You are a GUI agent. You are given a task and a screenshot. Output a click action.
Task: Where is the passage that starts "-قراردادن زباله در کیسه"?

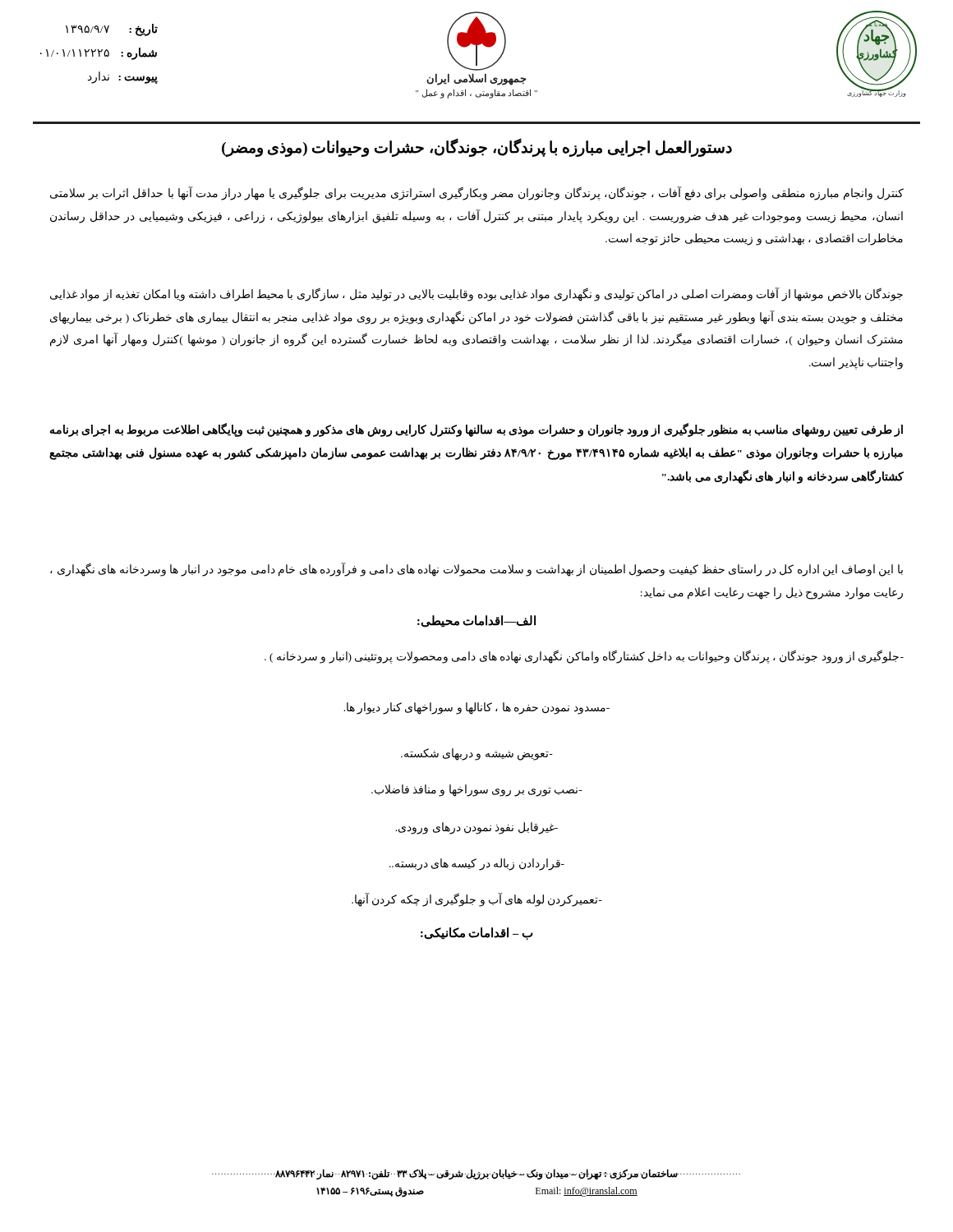tap(476, 864)
